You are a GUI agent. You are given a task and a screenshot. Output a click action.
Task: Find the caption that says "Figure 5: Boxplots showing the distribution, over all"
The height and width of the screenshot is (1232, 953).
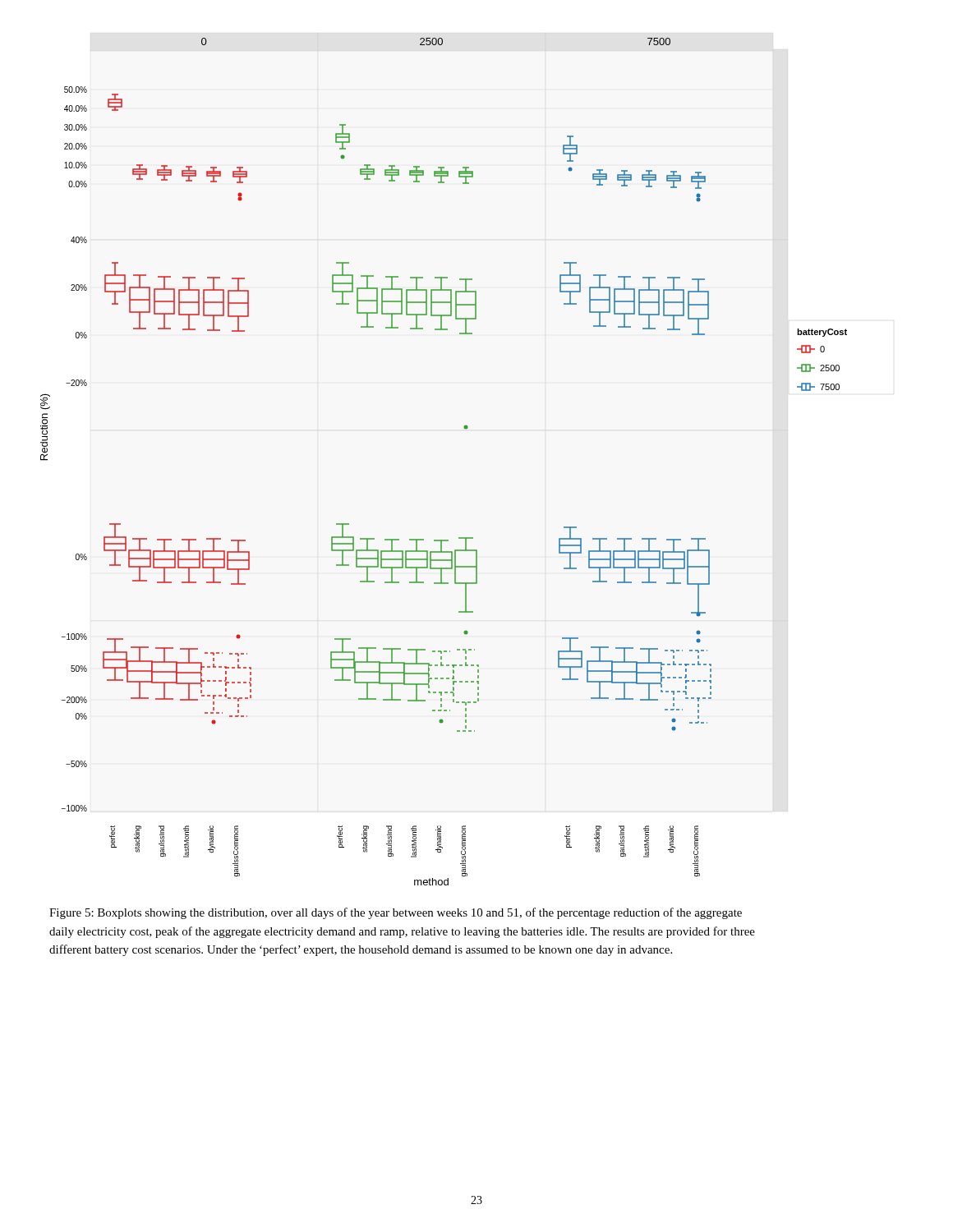click(402, 931)
